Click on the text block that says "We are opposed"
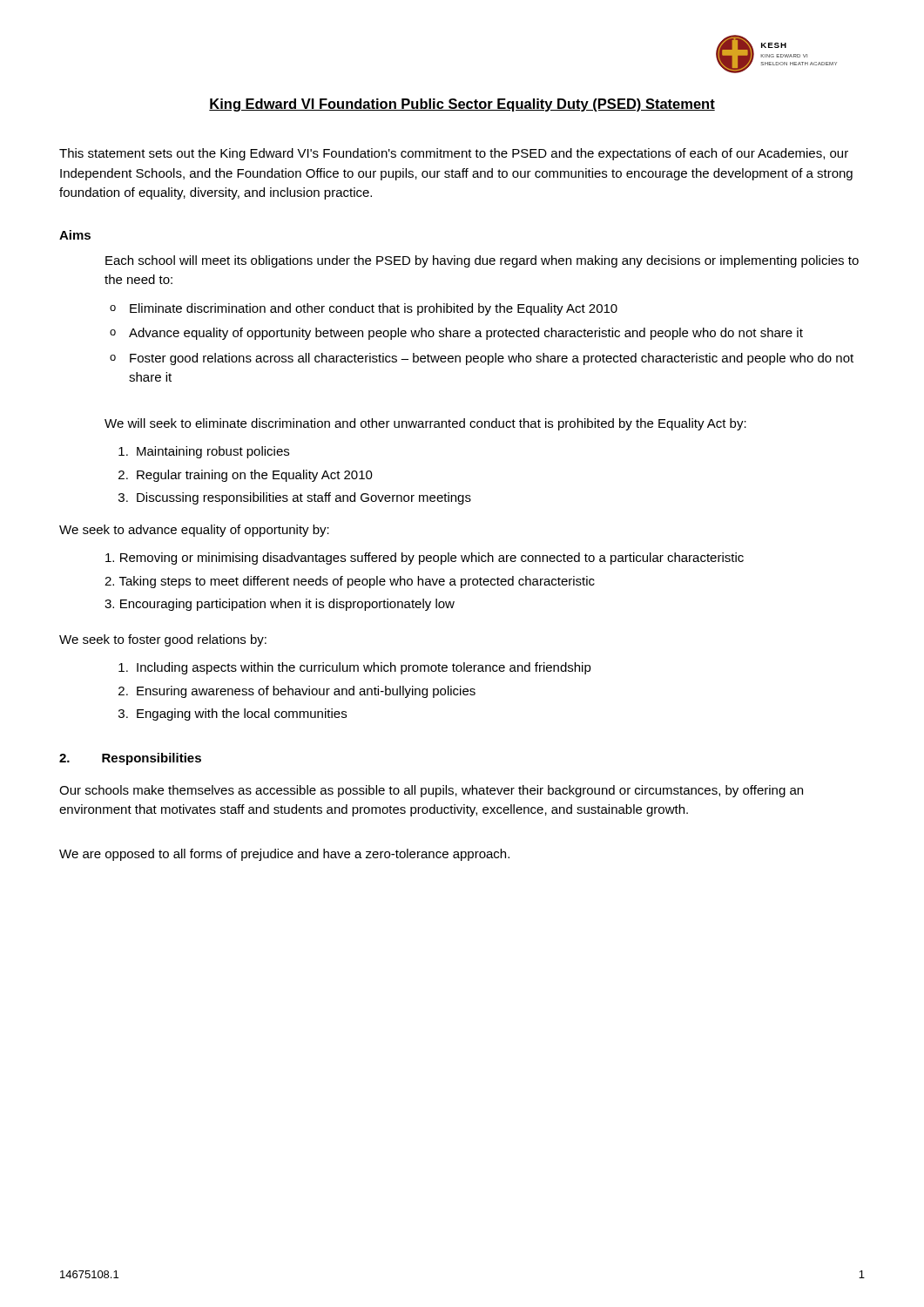Image resolution: width=924 pixels, height=1307 pixels. pyautogui.click(x=285, y=853)
